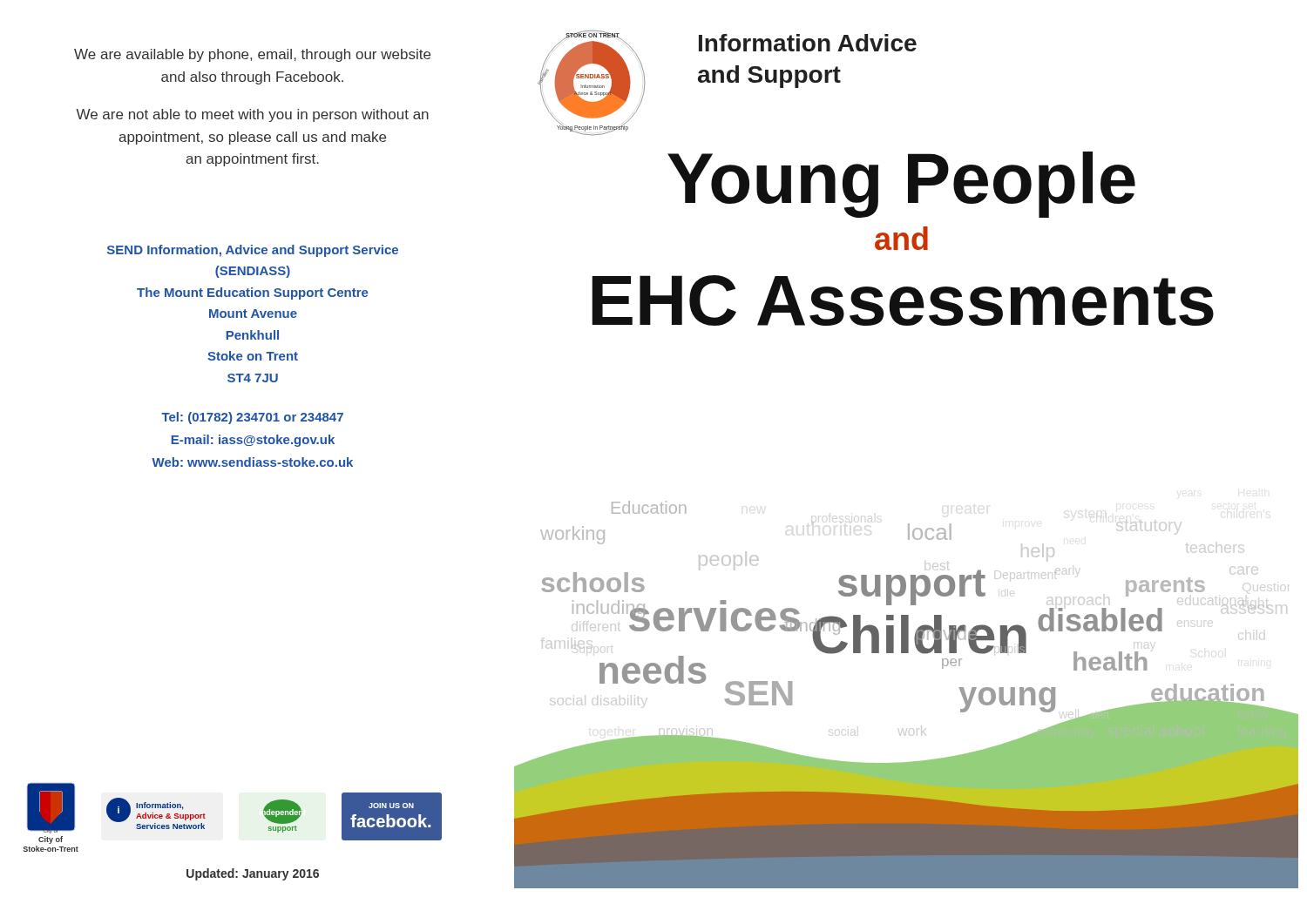The width and height of the screenshot is (1307, 924).
Task: Click on the infographic
Action: pyautogui.click(x=906, y=679)
